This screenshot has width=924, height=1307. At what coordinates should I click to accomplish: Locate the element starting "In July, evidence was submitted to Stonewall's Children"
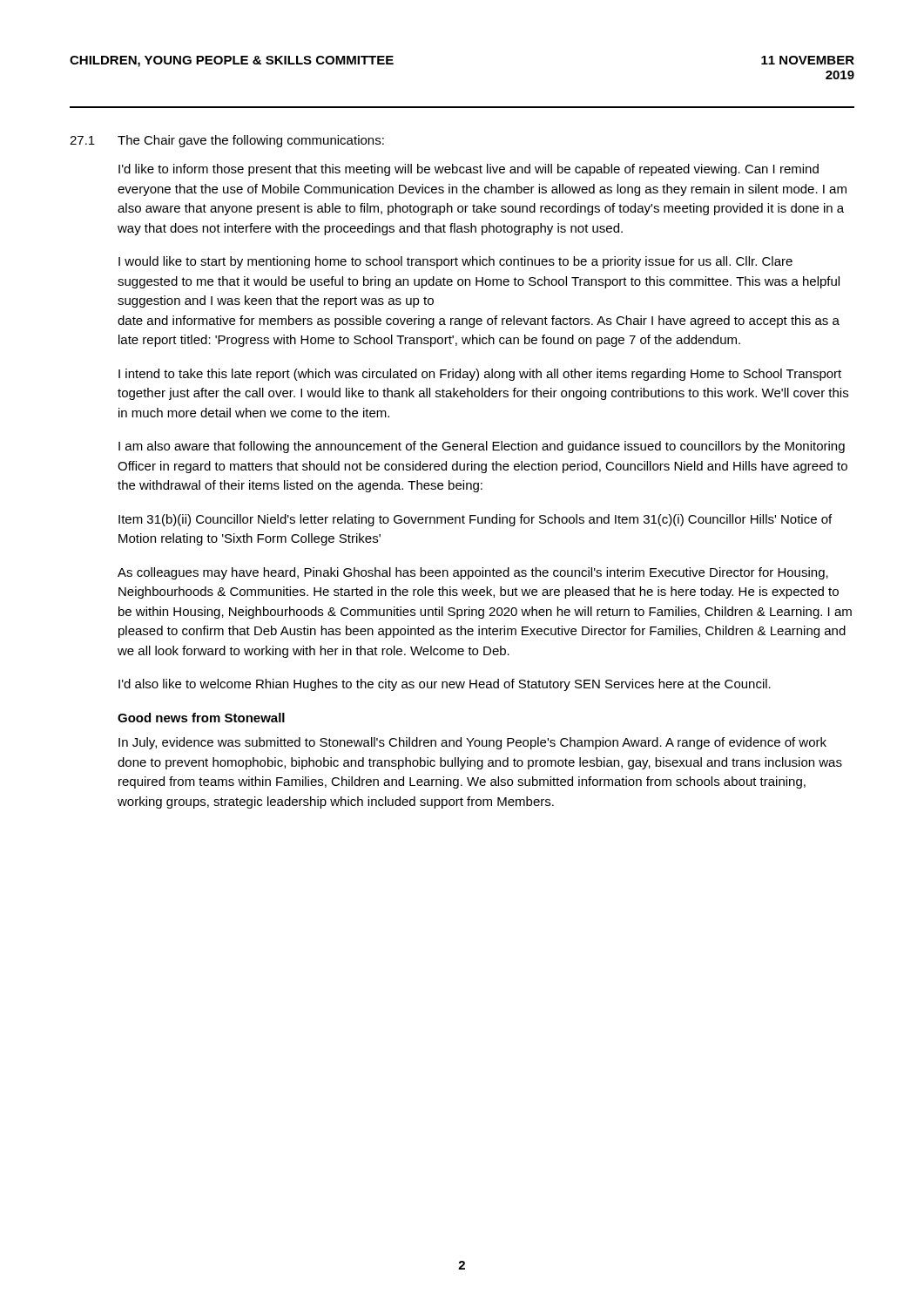(480, 771)
